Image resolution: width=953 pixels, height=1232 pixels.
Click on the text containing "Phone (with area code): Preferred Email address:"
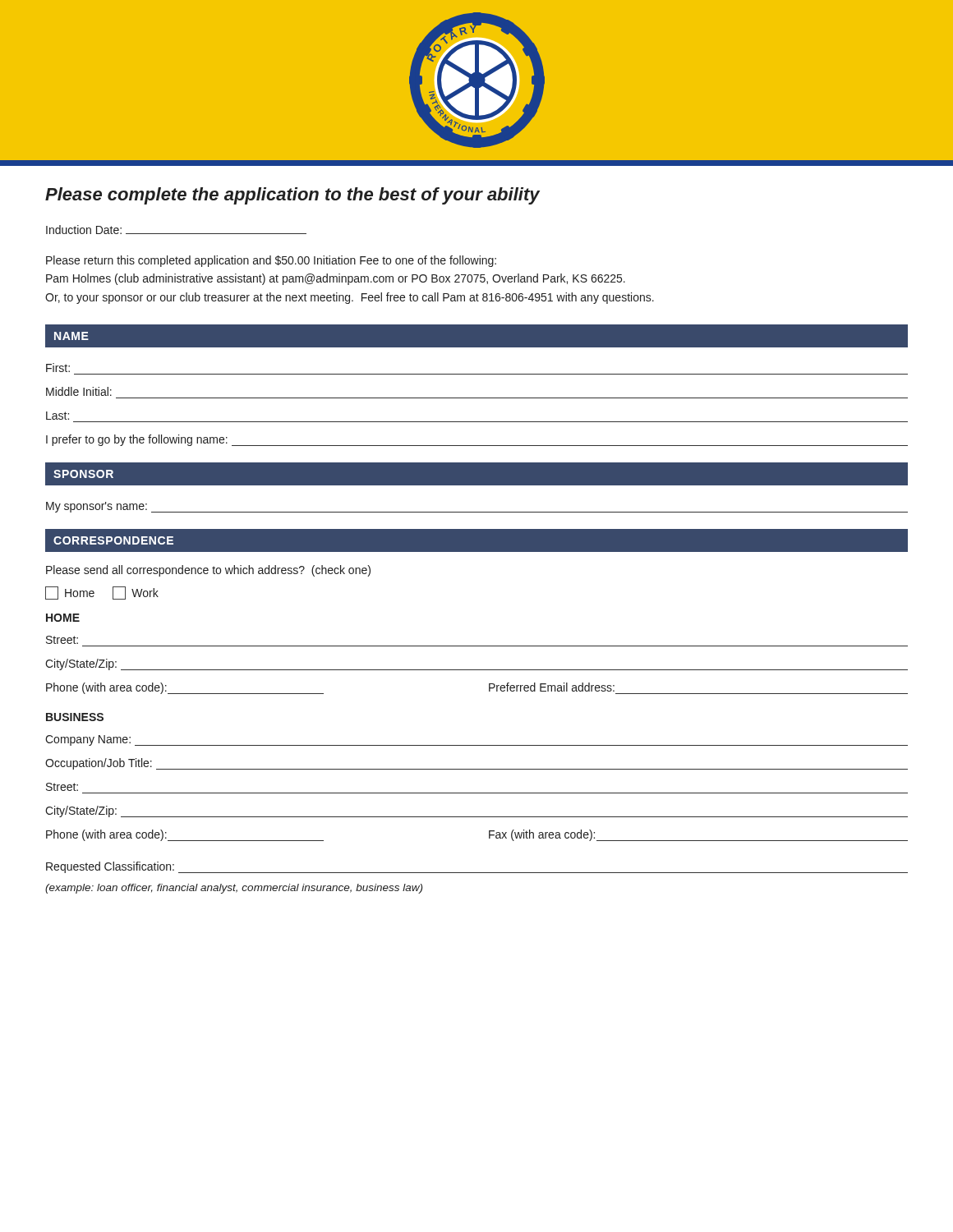coord(101,688)
